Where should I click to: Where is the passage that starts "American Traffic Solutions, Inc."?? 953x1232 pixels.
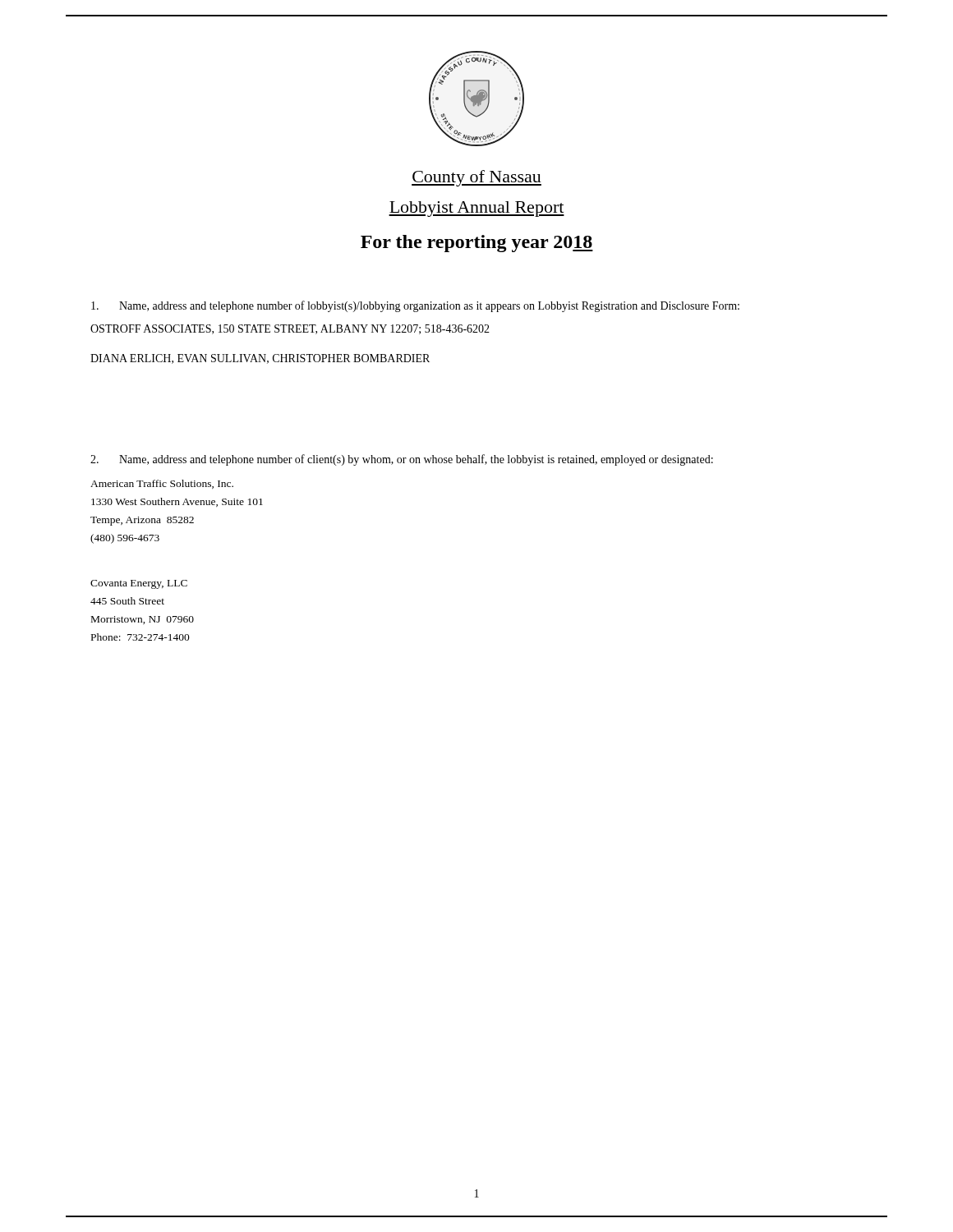pyautogui.click(x=162, y=484)
